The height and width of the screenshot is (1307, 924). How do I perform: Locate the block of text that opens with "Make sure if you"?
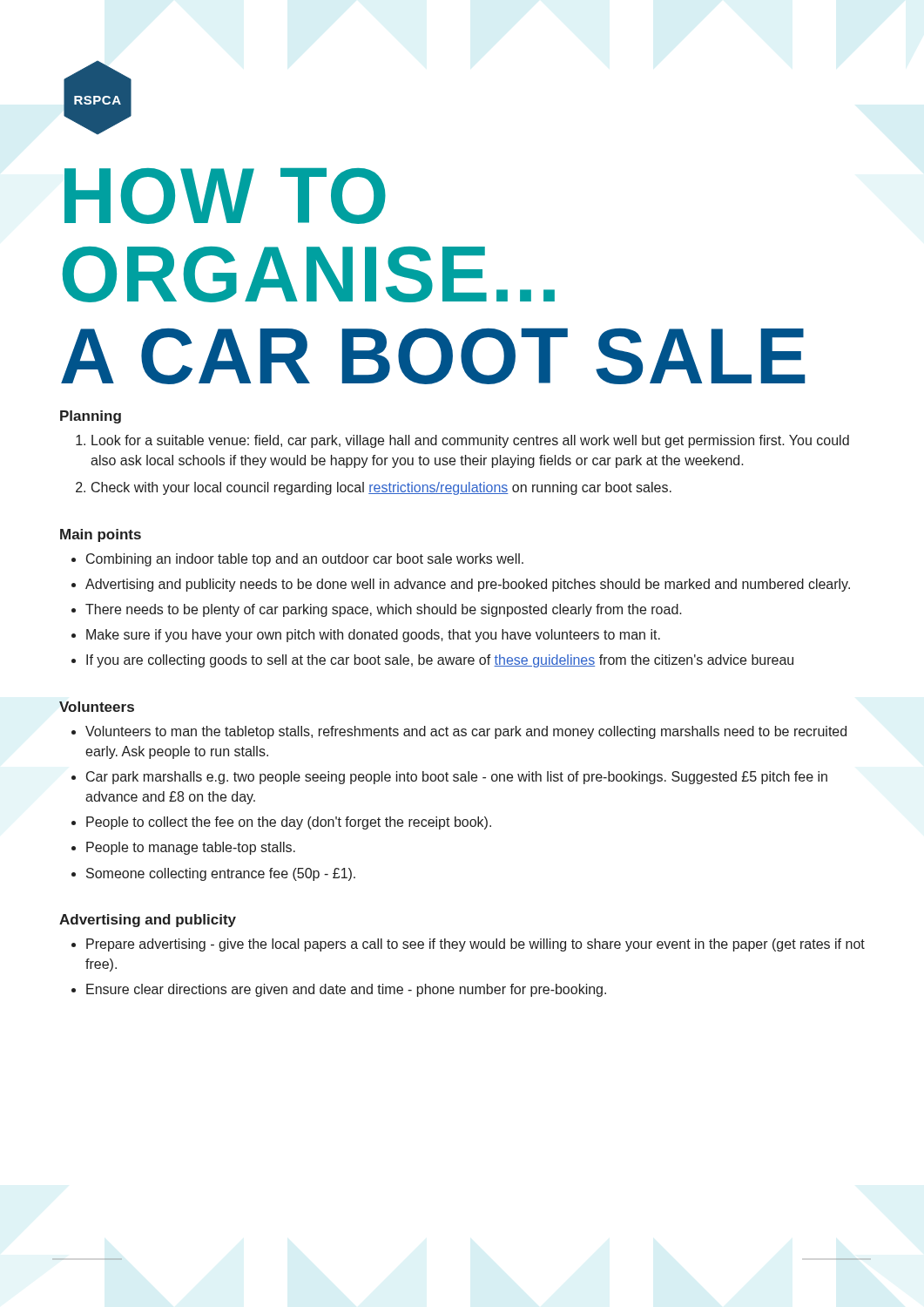click(373, 635)
